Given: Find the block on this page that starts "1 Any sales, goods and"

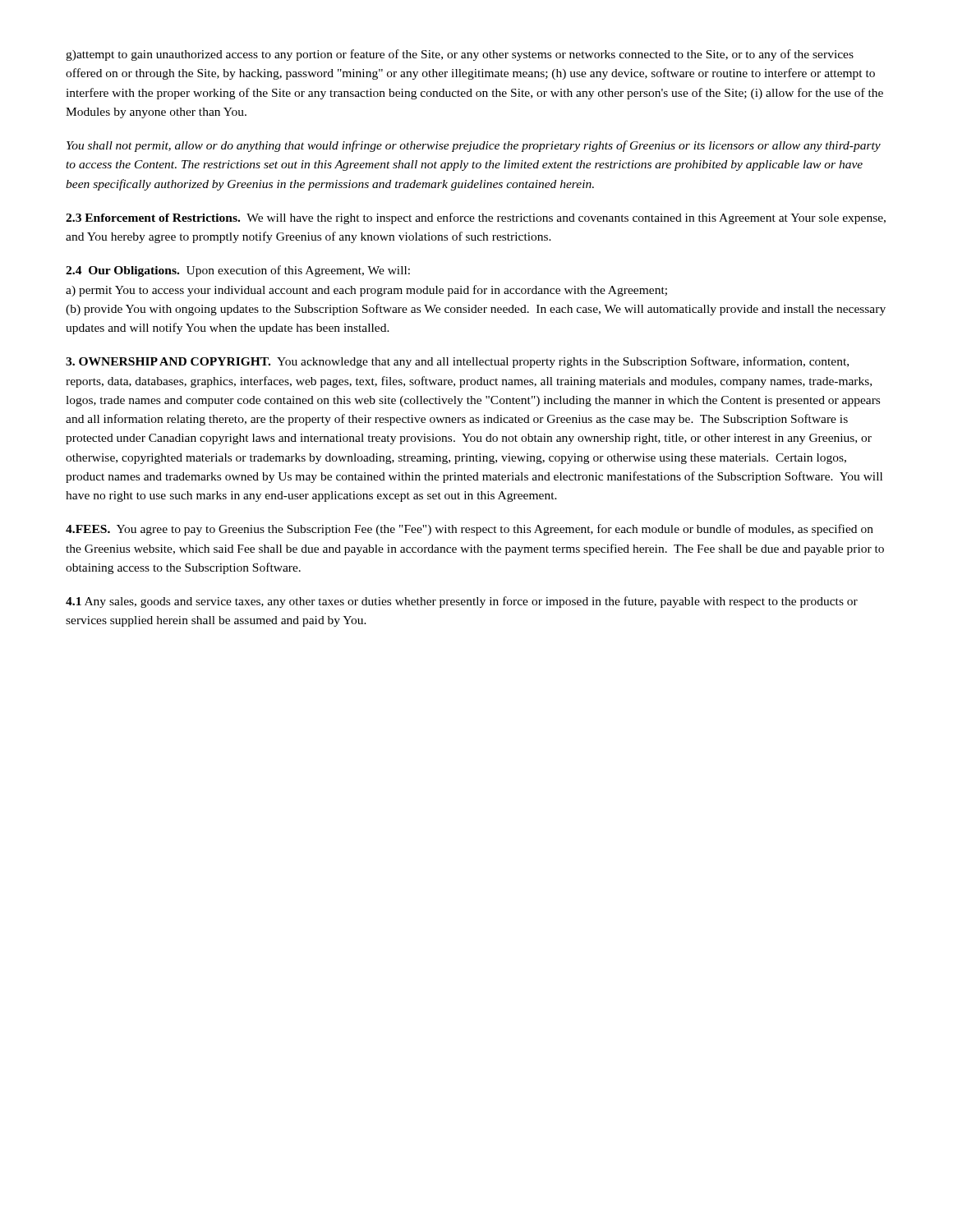Looking at the screenshot, I should [x=476, y=610].
